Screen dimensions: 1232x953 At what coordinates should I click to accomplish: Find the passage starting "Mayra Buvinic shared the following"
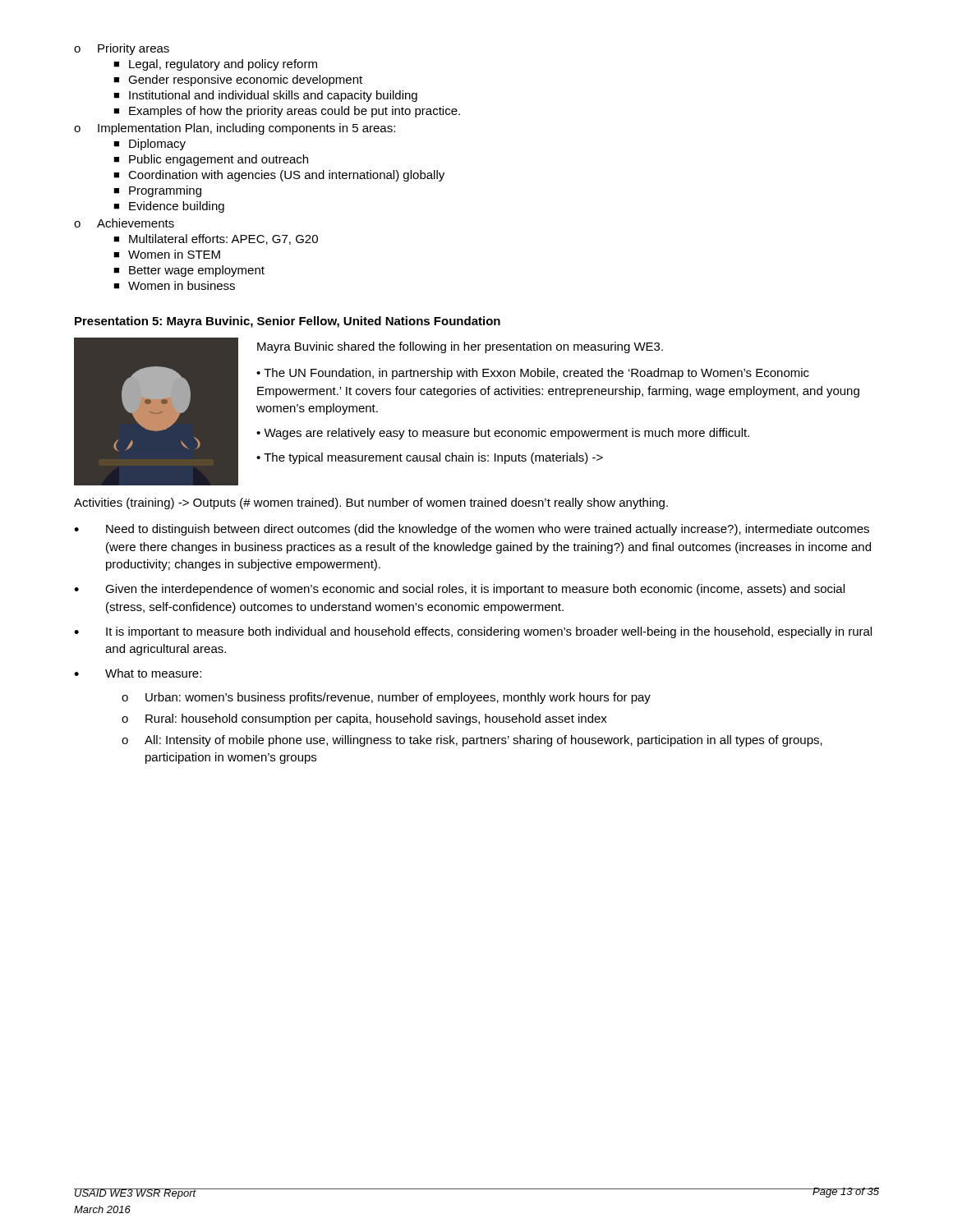pos(568,402)
